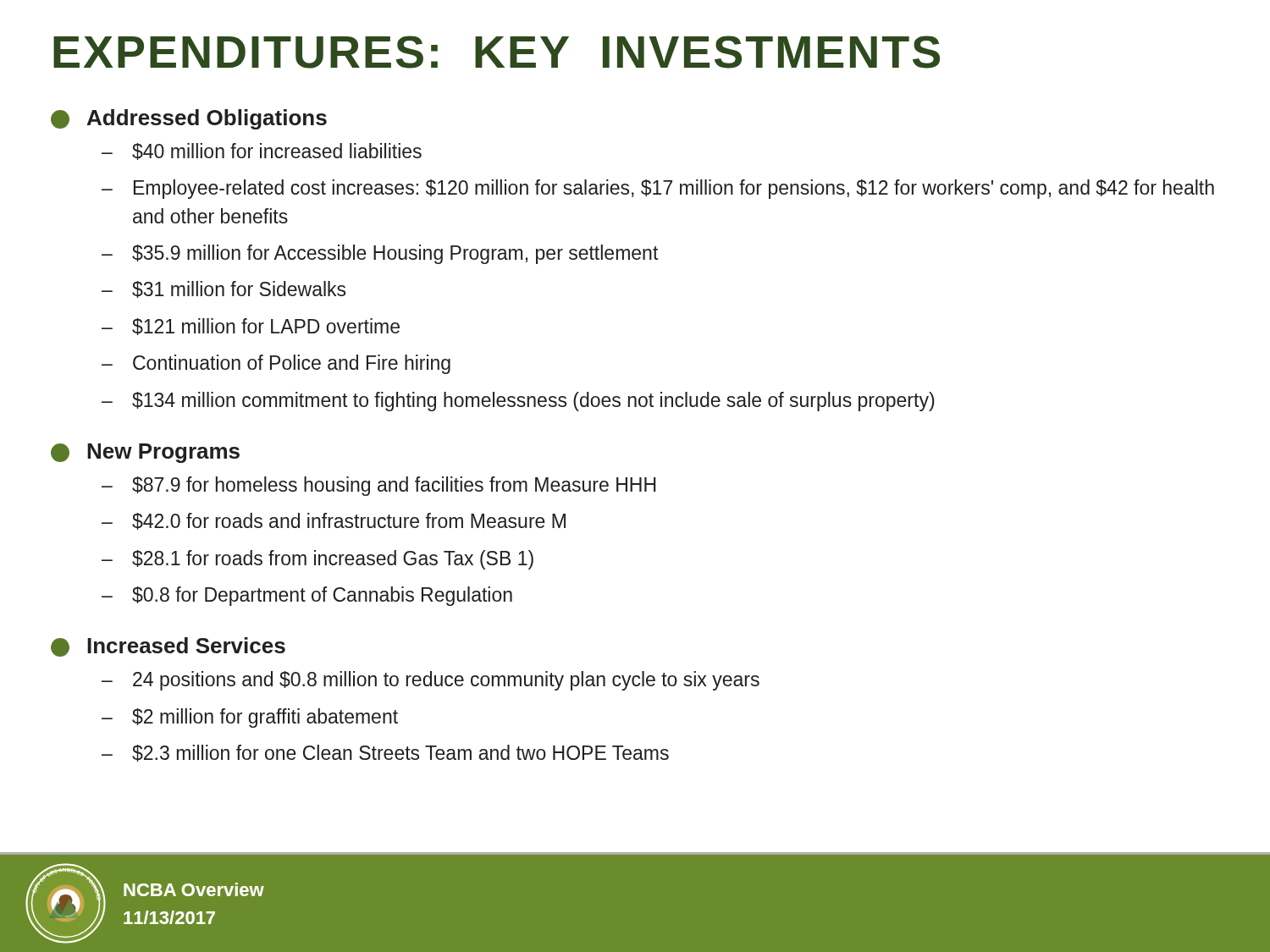Image resolution: width=1270 pixels, height=952 pixels.
Task: Click the passage that begins "–$2.3 million for one Clean Streets"
Action: pos(385,754)
